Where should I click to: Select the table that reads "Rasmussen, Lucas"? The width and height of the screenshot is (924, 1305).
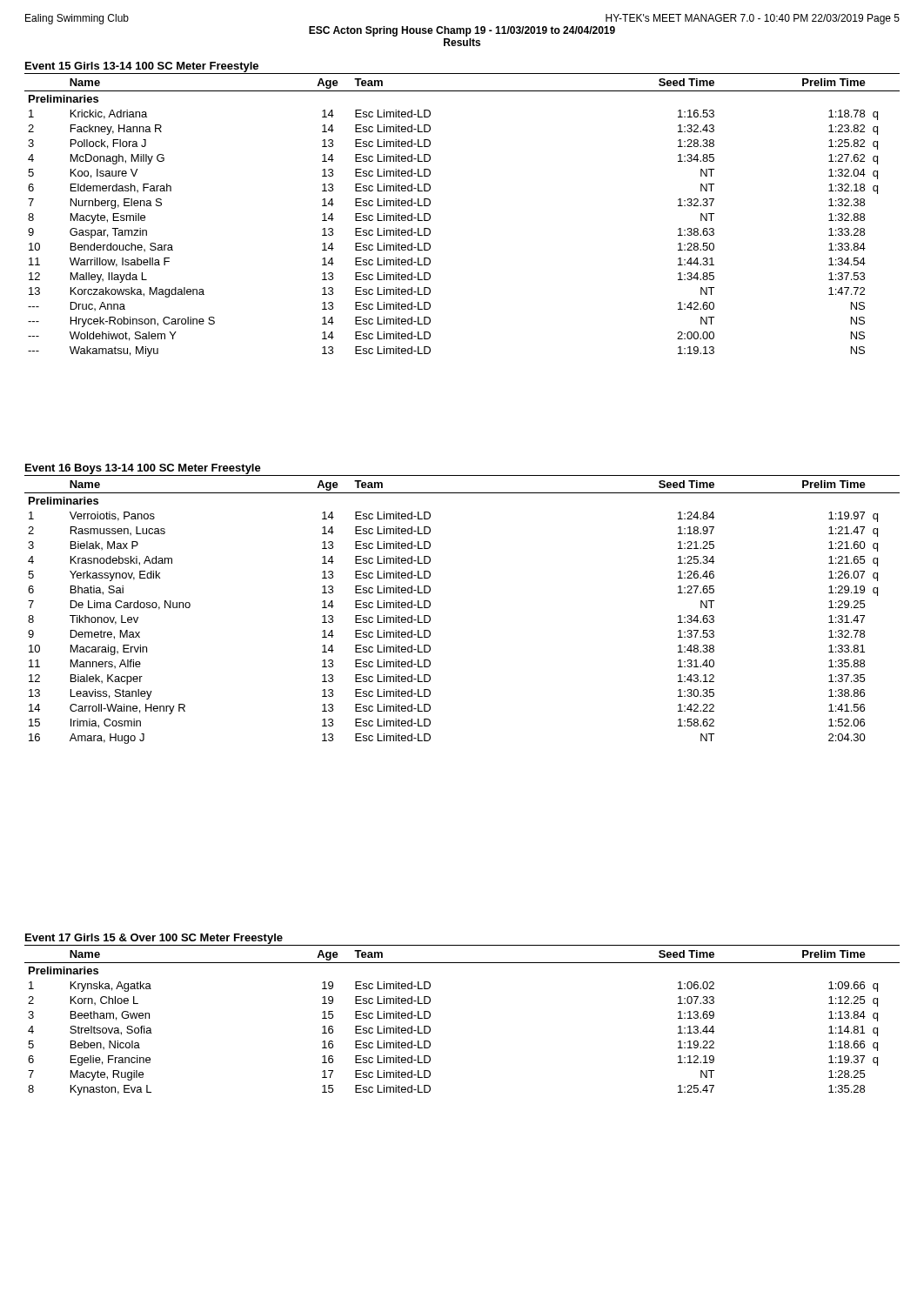pos(462,610)
